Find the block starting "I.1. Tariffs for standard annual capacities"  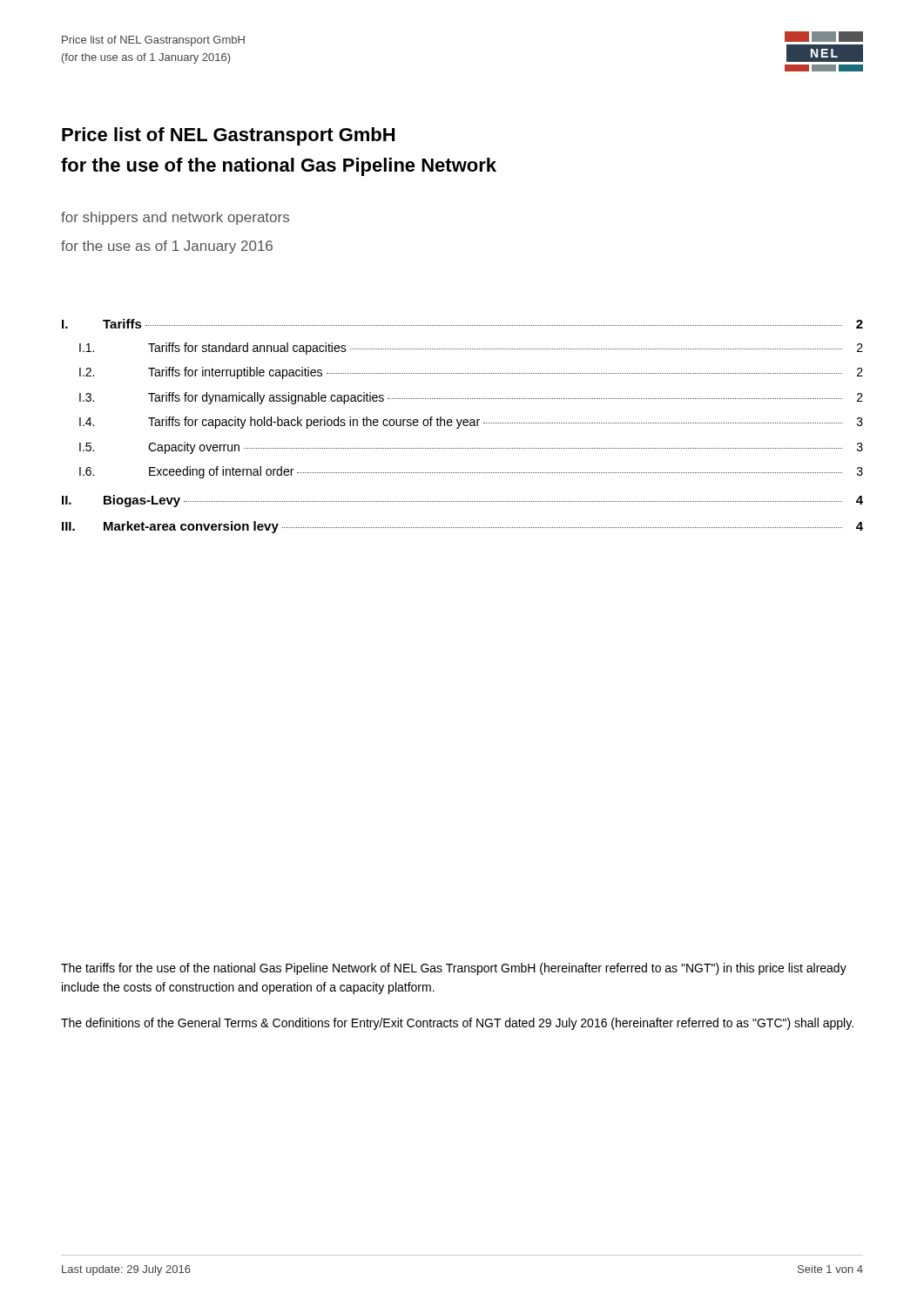click(471, 348)
